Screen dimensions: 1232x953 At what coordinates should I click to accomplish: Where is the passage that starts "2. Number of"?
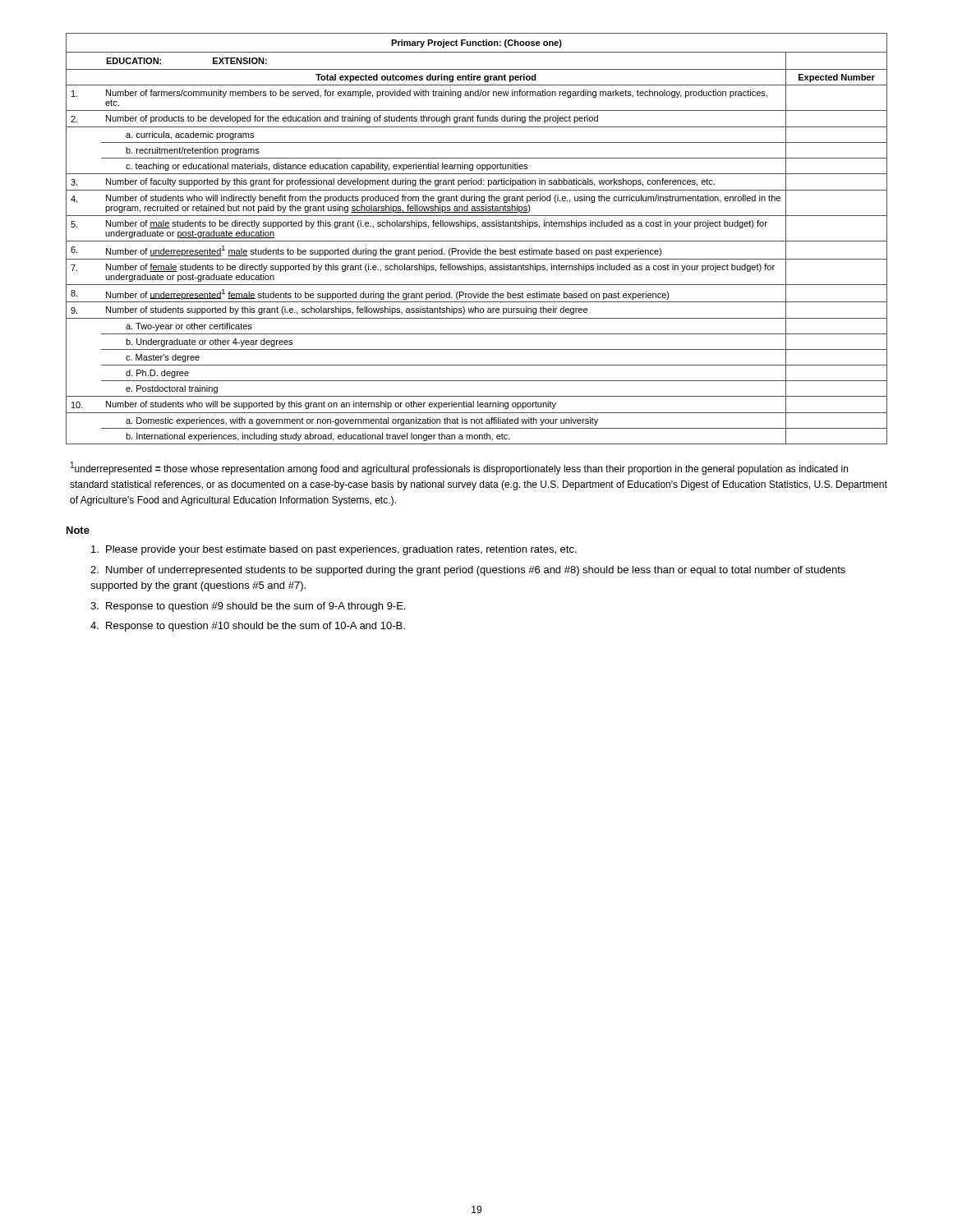point(468,577)
